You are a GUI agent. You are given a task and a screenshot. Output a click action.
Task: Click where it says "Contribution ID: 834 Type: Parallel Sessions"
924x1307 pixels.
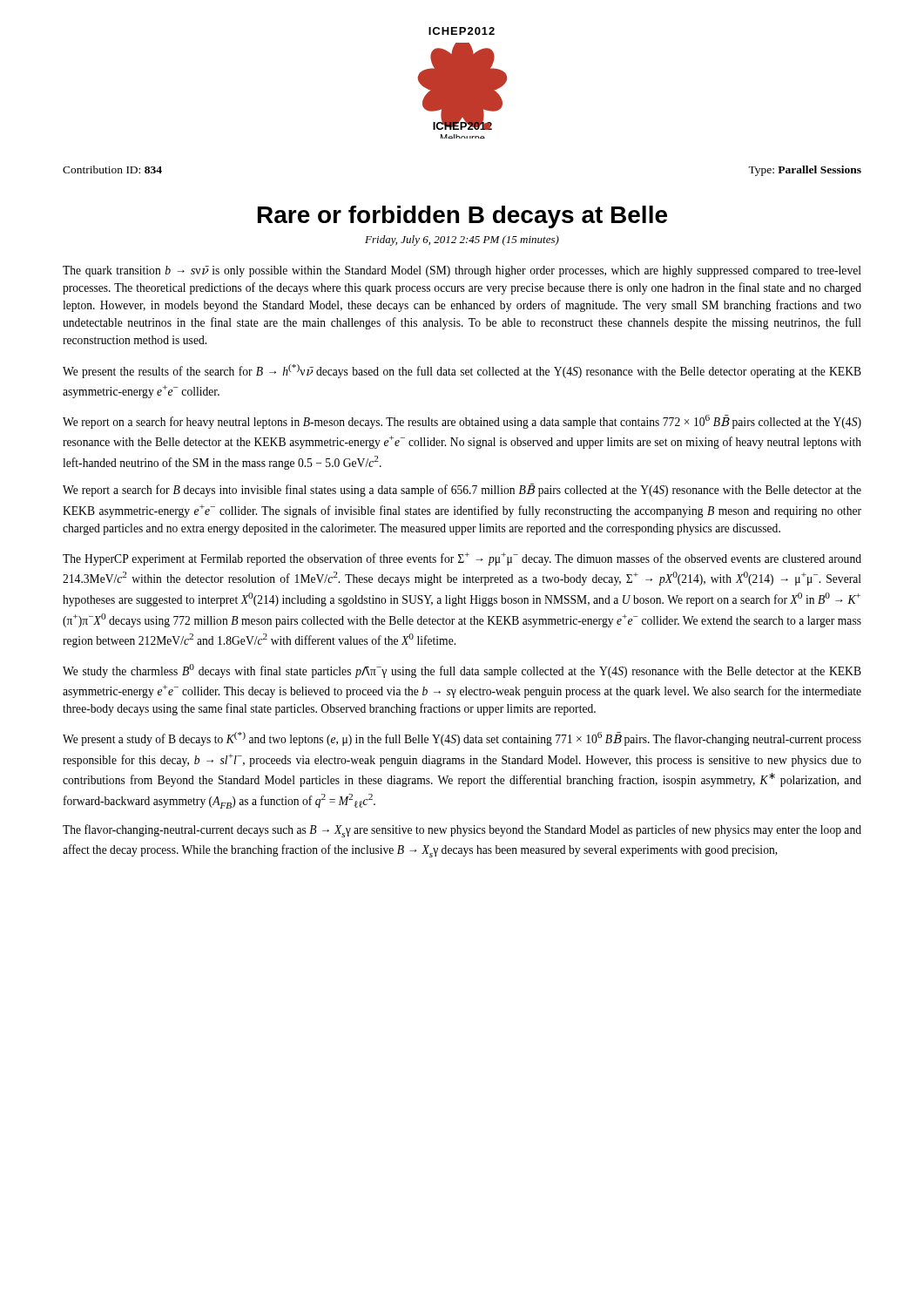click(113, 170)
